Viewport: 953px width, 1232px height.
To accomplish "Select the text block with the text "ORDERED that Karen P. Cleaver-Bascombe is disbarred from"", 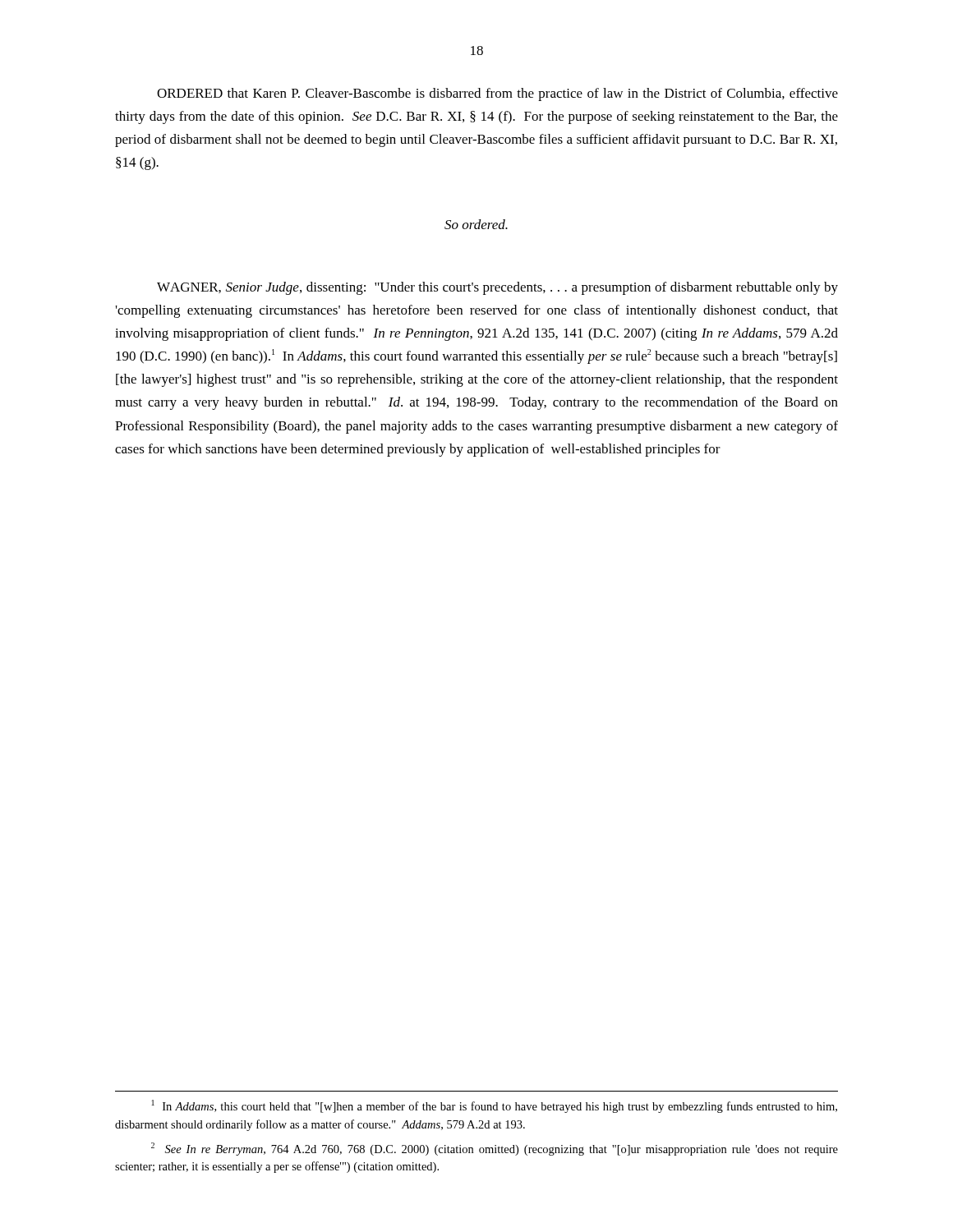I will (x=476, y=128).
